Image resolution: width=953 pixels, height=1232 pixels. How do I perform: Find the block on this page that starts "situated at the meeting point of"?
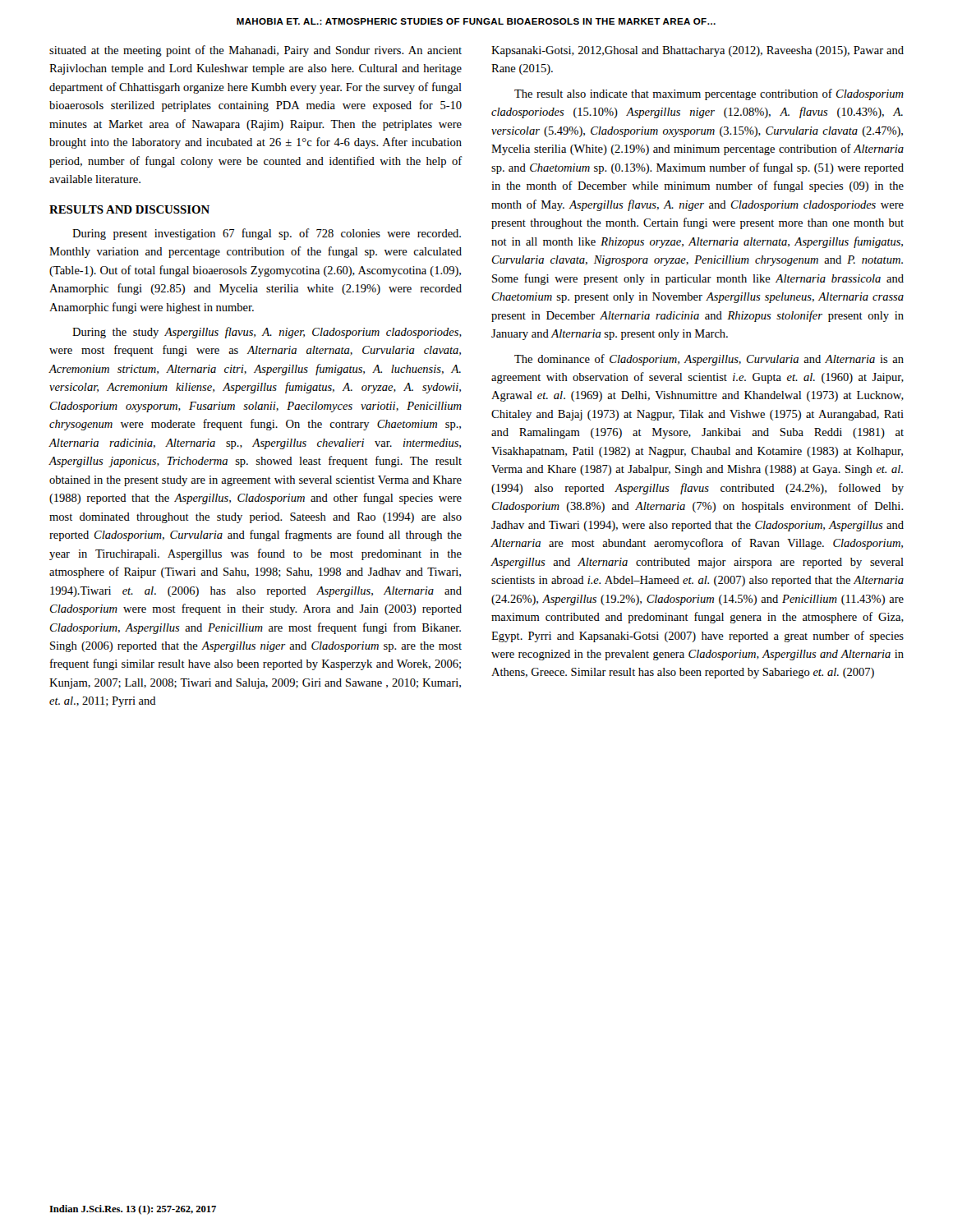point(255,115)
